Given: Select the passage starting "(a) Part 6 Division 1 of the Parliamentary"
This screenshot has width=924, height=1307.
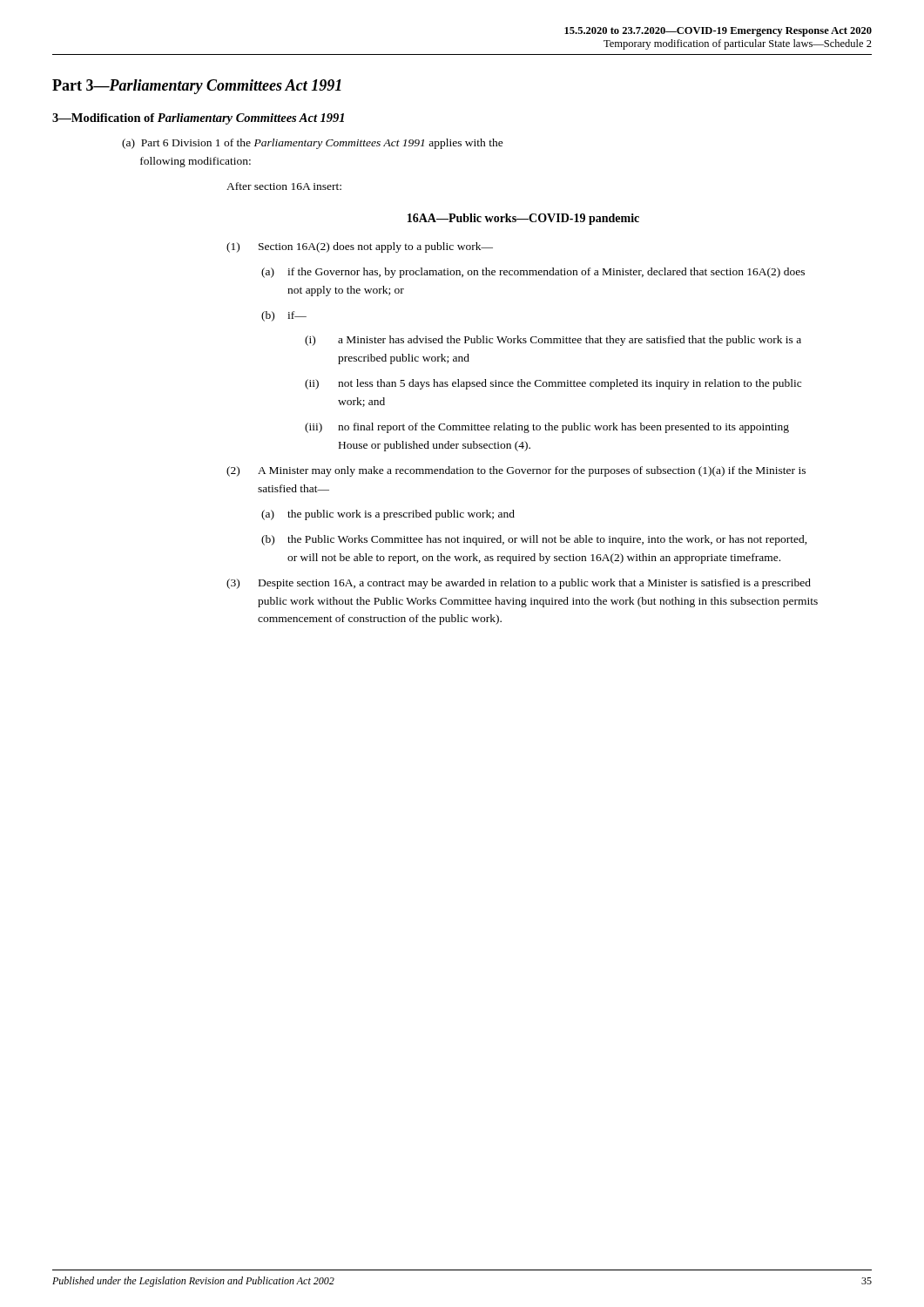Looking at the screenshot, I should (x=313, y=152).
